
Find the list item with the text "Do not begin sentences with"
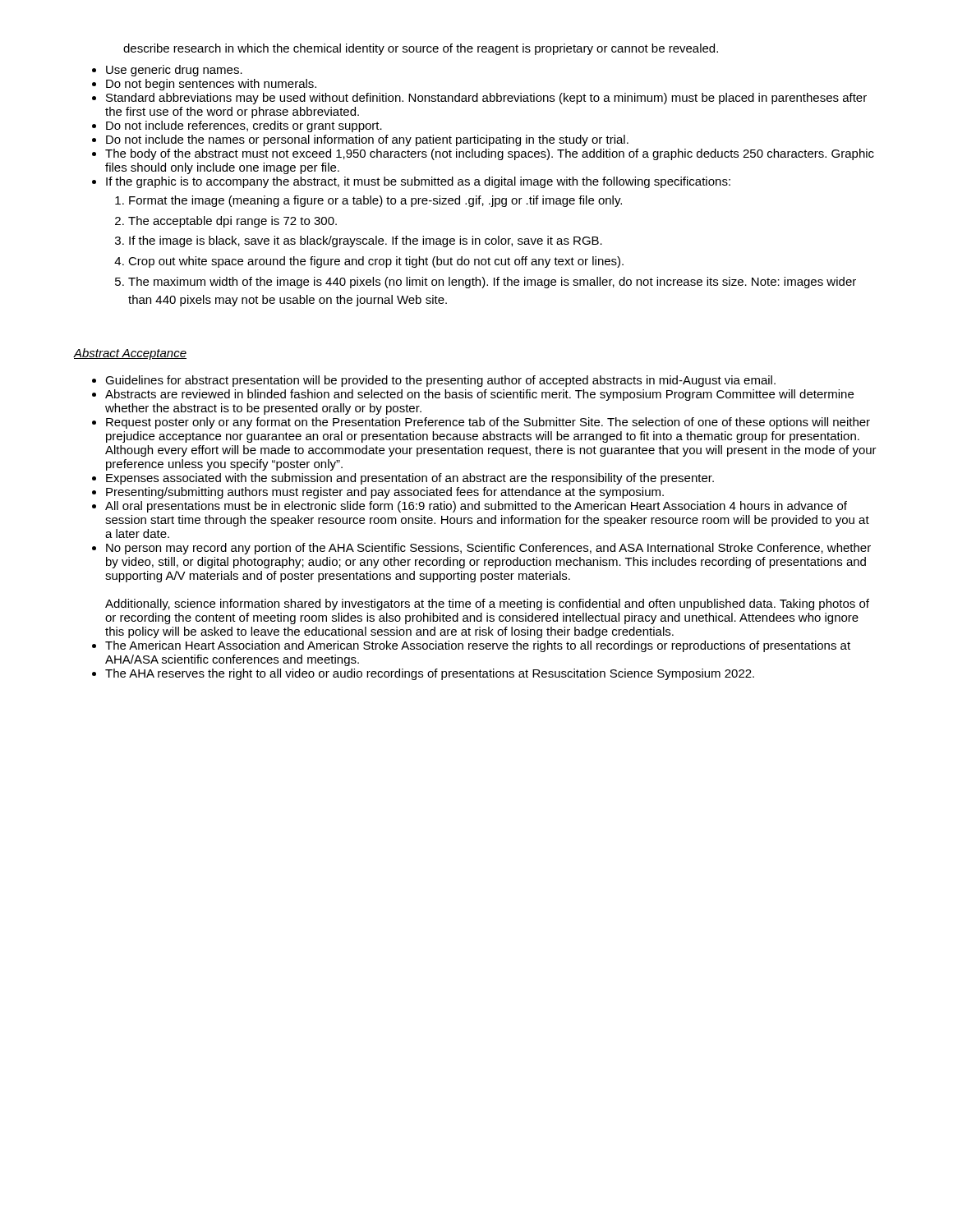pos(492,83)
